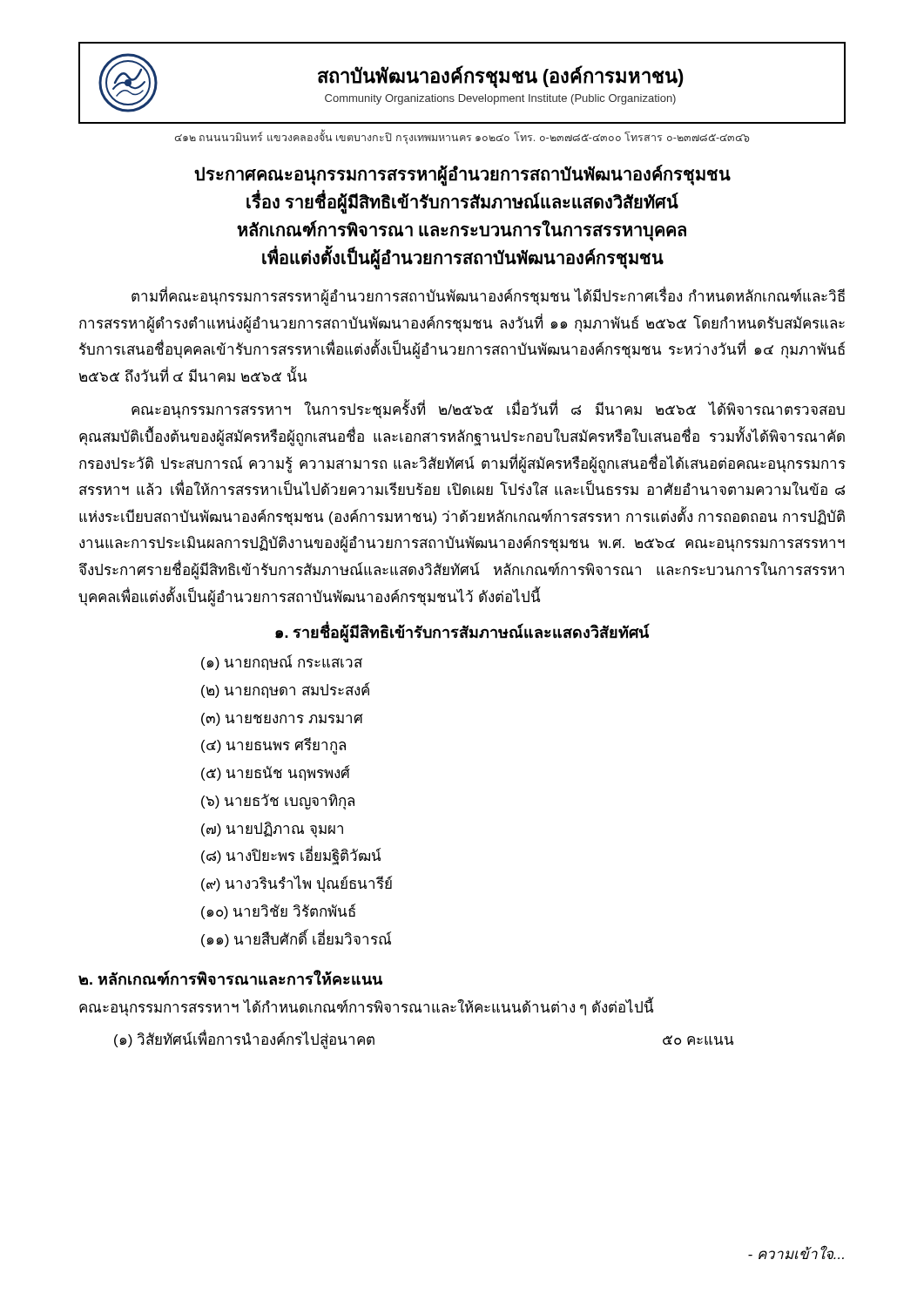Point to the element starting "(๘) นางปิยะพร เอี่ยมฐิติวัฒน์"
The height and width of the screenshot is (1307, 924).
click(291, 856)
